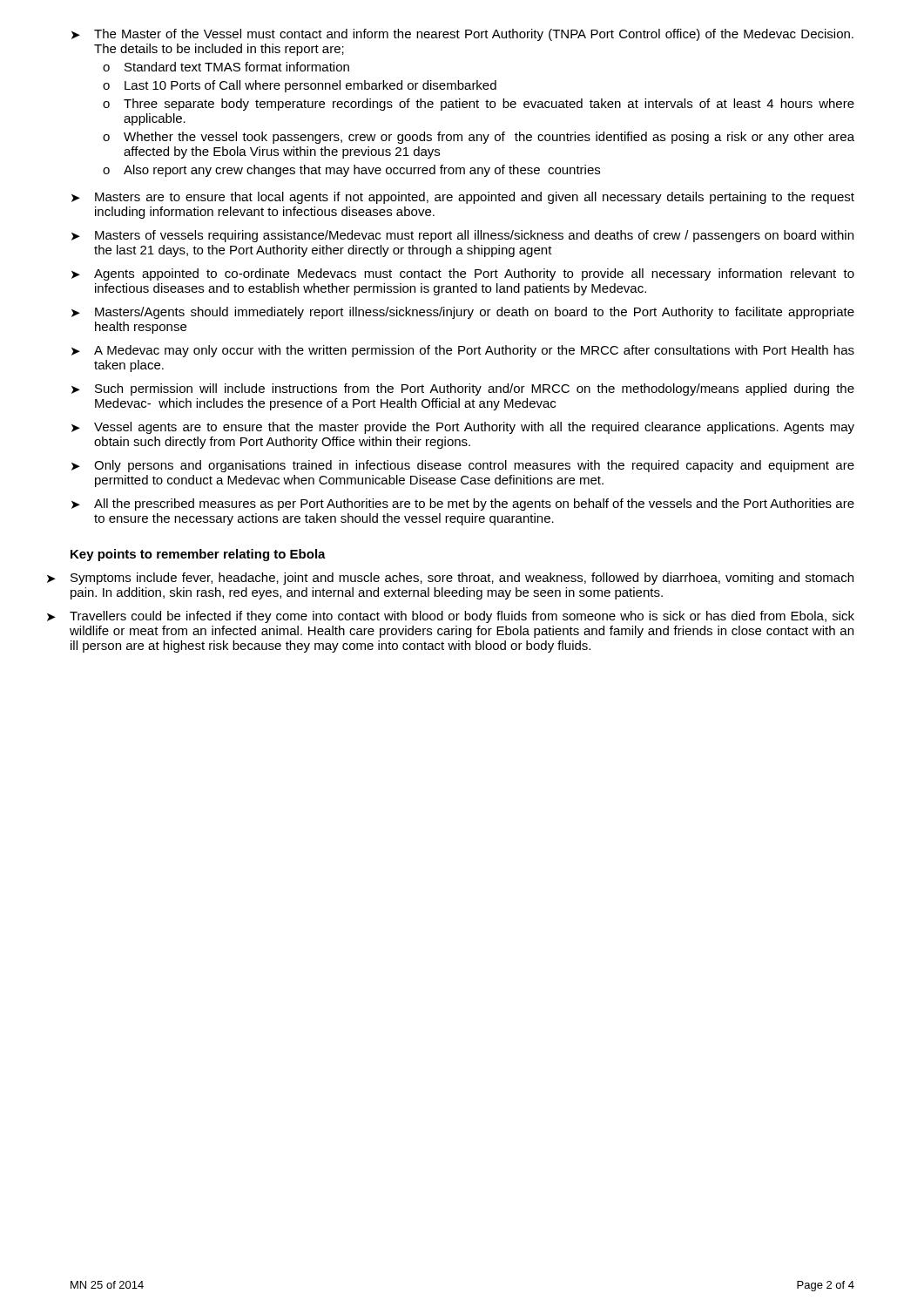Screen dimensions: 1307x924
Task: Point to the block beginning "➤ Vessel agents are to ensure that"
Action: pos(462,434)
